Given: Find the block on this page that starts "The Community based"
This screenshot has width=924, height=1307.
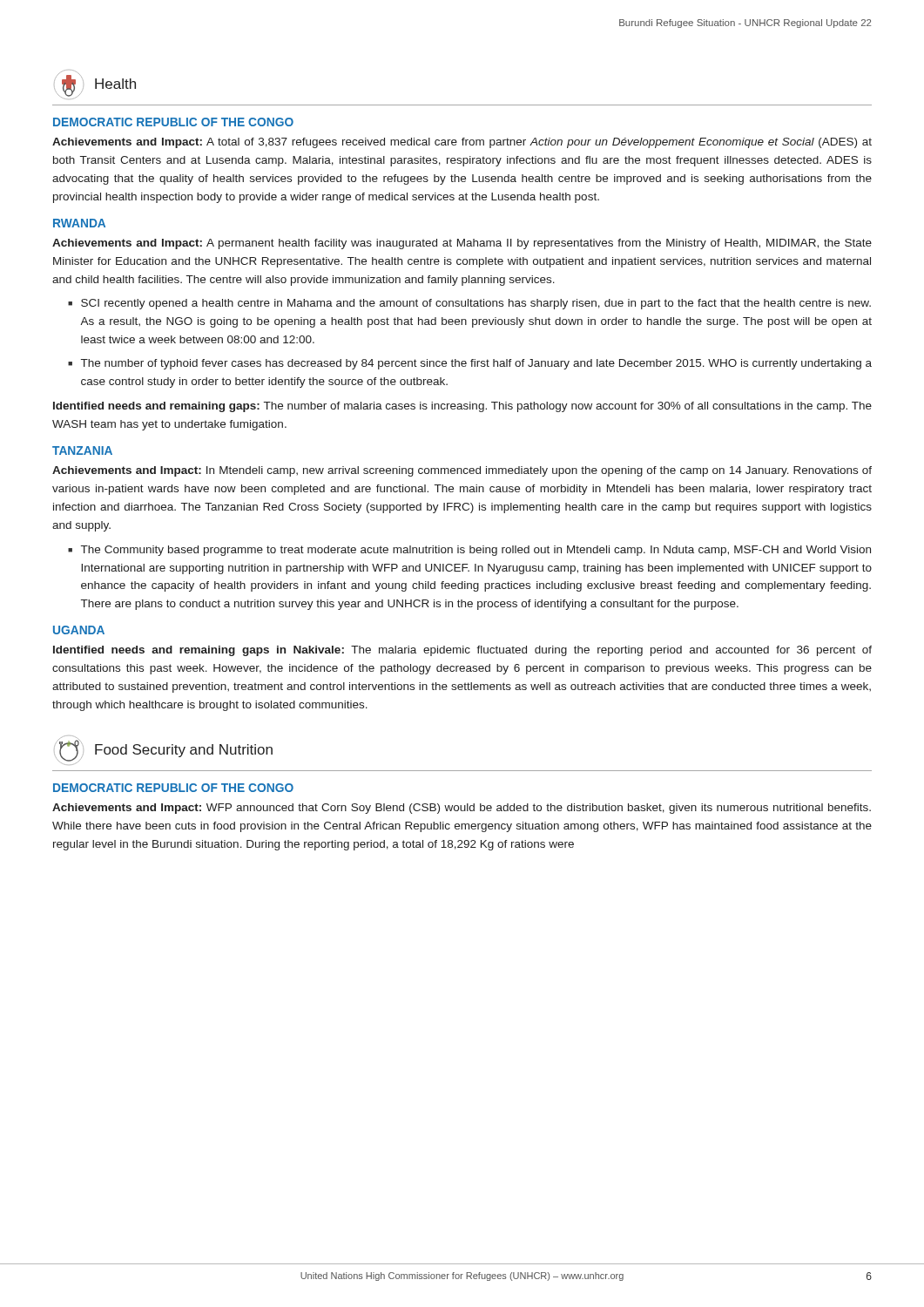Looking at the screenshot, I should coord(476,576).
